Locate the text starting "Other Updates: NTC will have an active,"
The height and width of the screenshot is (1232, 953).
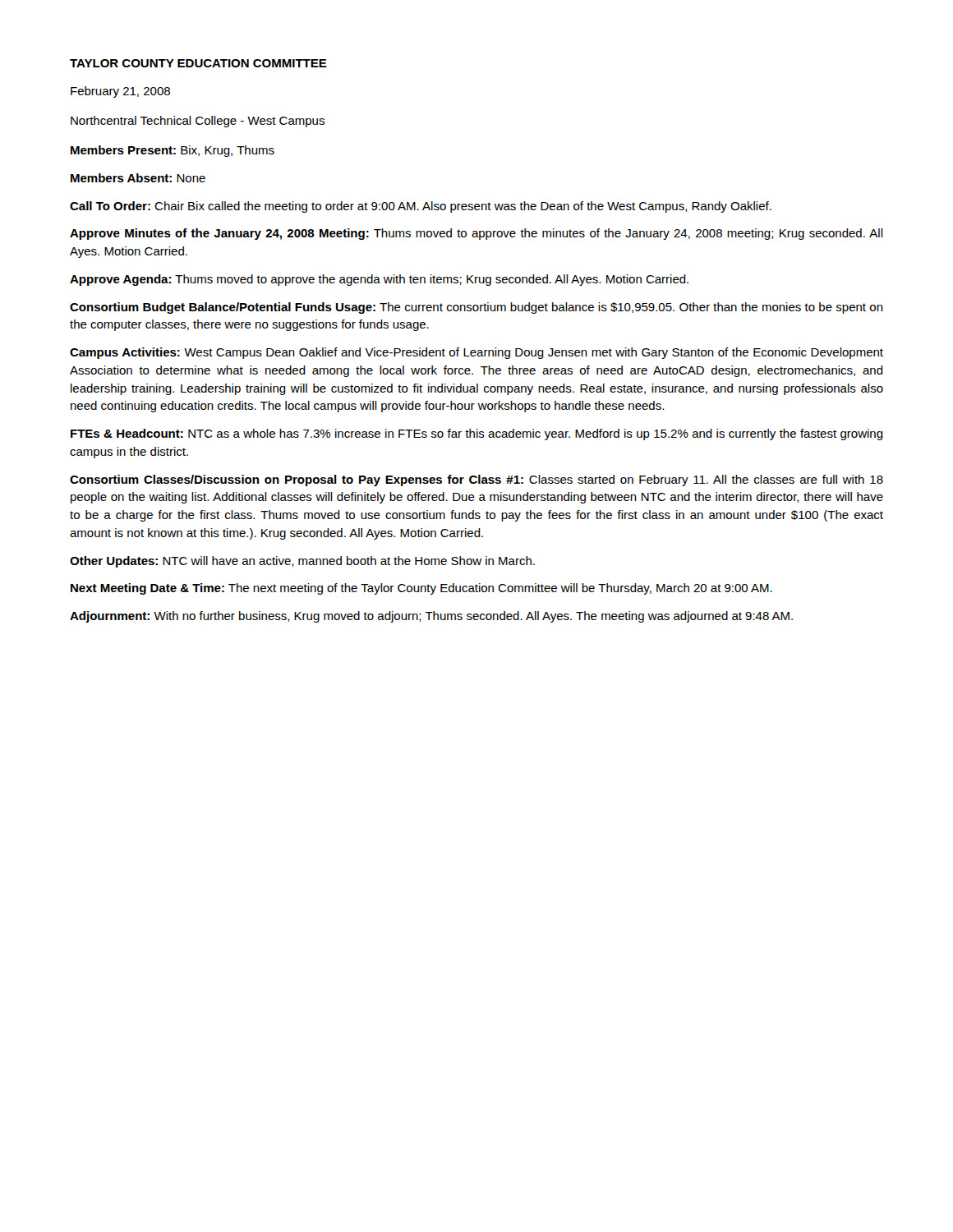click(x=476, y=560)
